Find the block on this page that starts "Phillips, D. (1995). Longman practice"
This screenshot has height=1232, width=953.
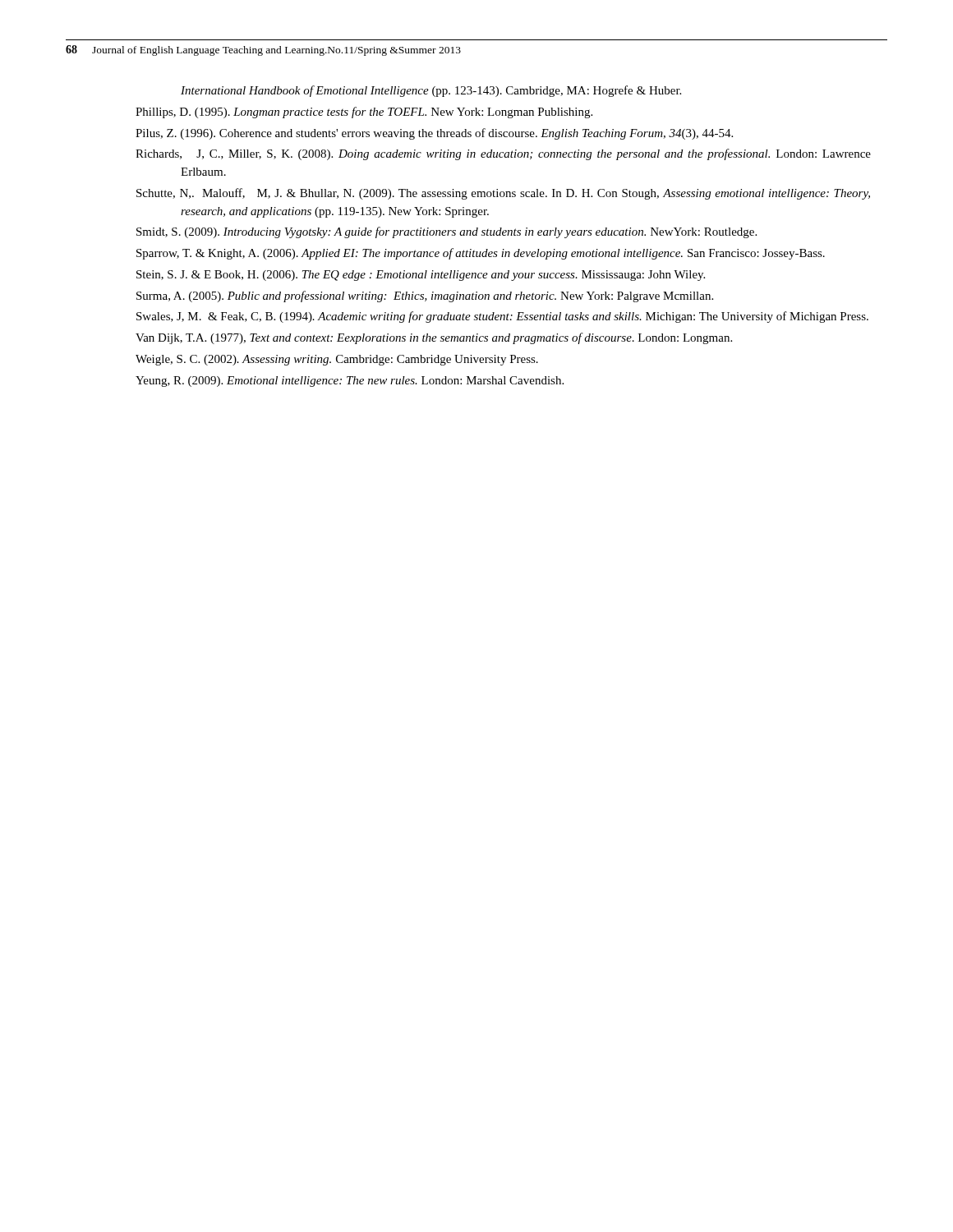[x=364, y=111]
